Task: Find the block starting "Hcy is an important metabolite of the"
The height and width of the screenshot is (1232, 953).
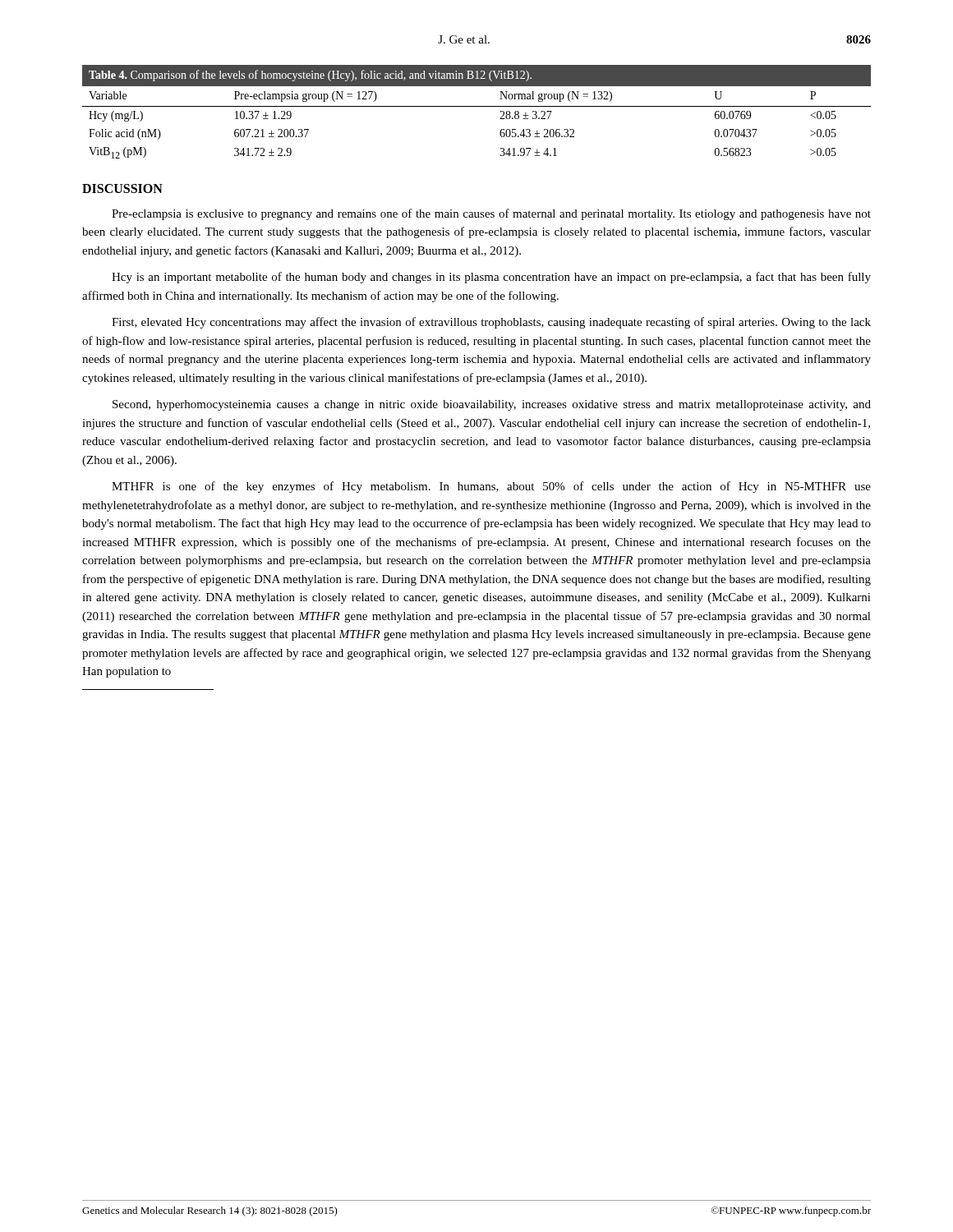Action: coord(476,286)
